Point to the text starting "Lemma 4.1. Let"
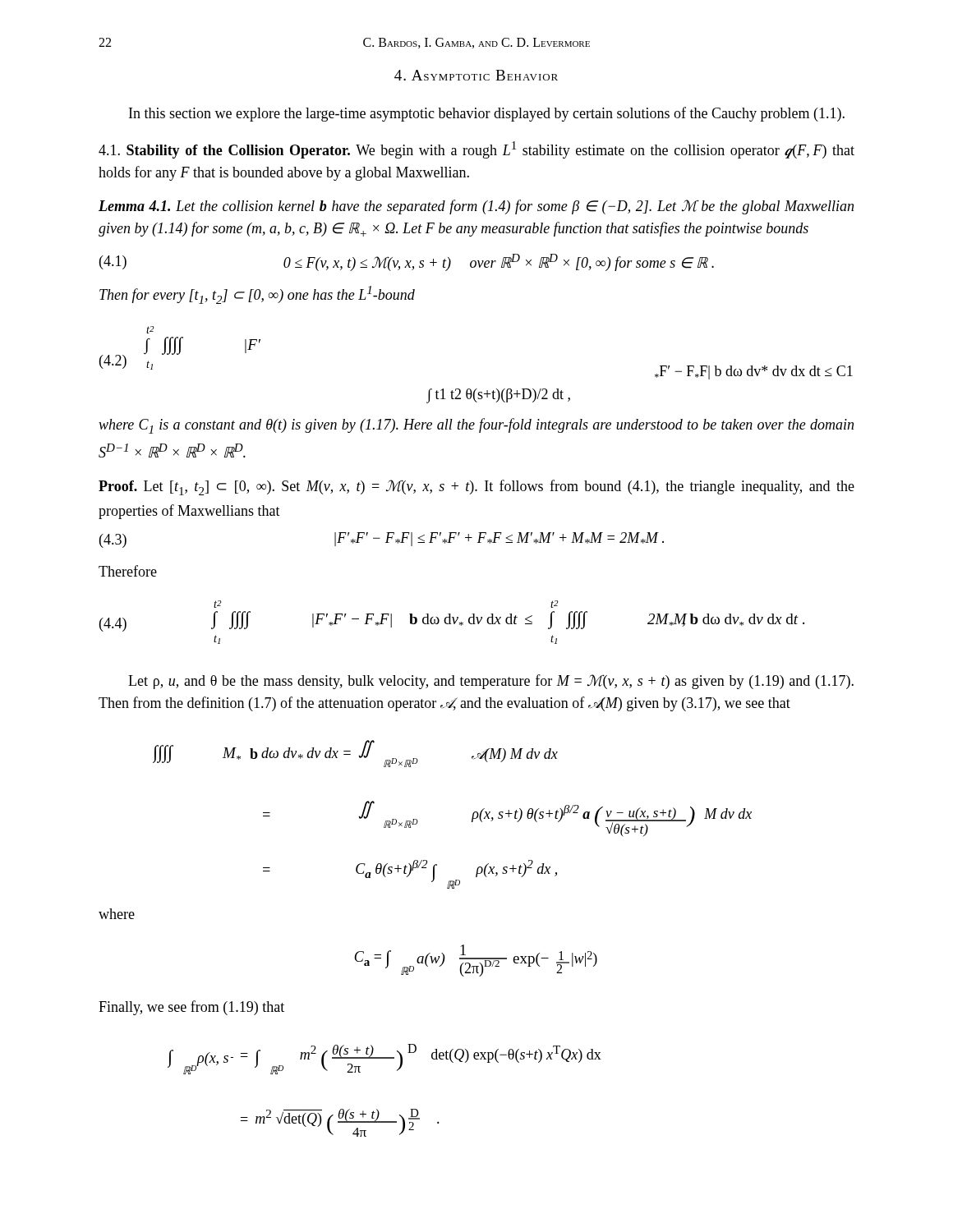The height and width of the screenshot is (1232, 953). [476, 218]
